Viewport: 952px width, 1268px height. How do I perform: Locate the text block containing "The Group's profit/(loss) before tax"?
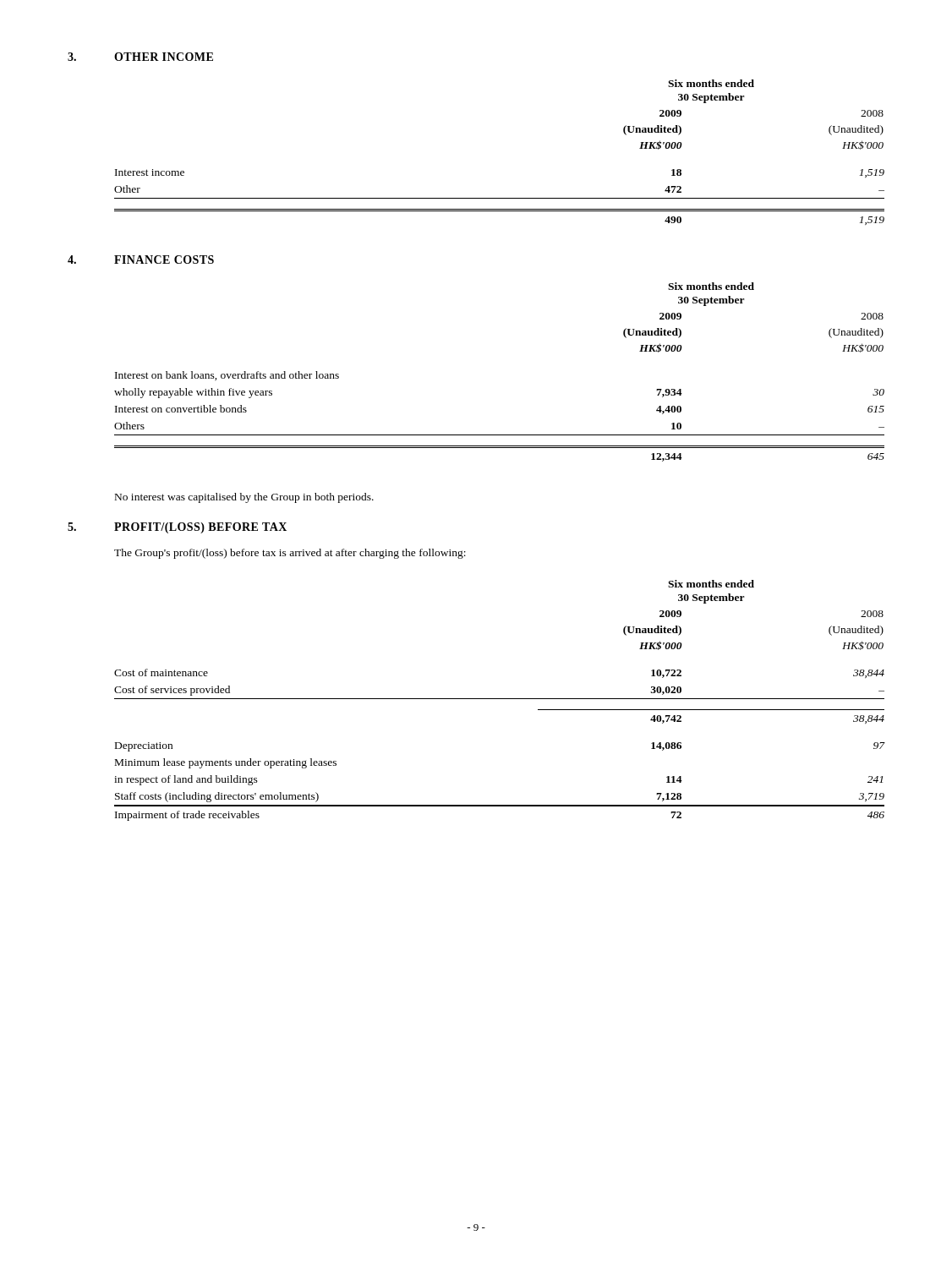click(x=290, y=552)
